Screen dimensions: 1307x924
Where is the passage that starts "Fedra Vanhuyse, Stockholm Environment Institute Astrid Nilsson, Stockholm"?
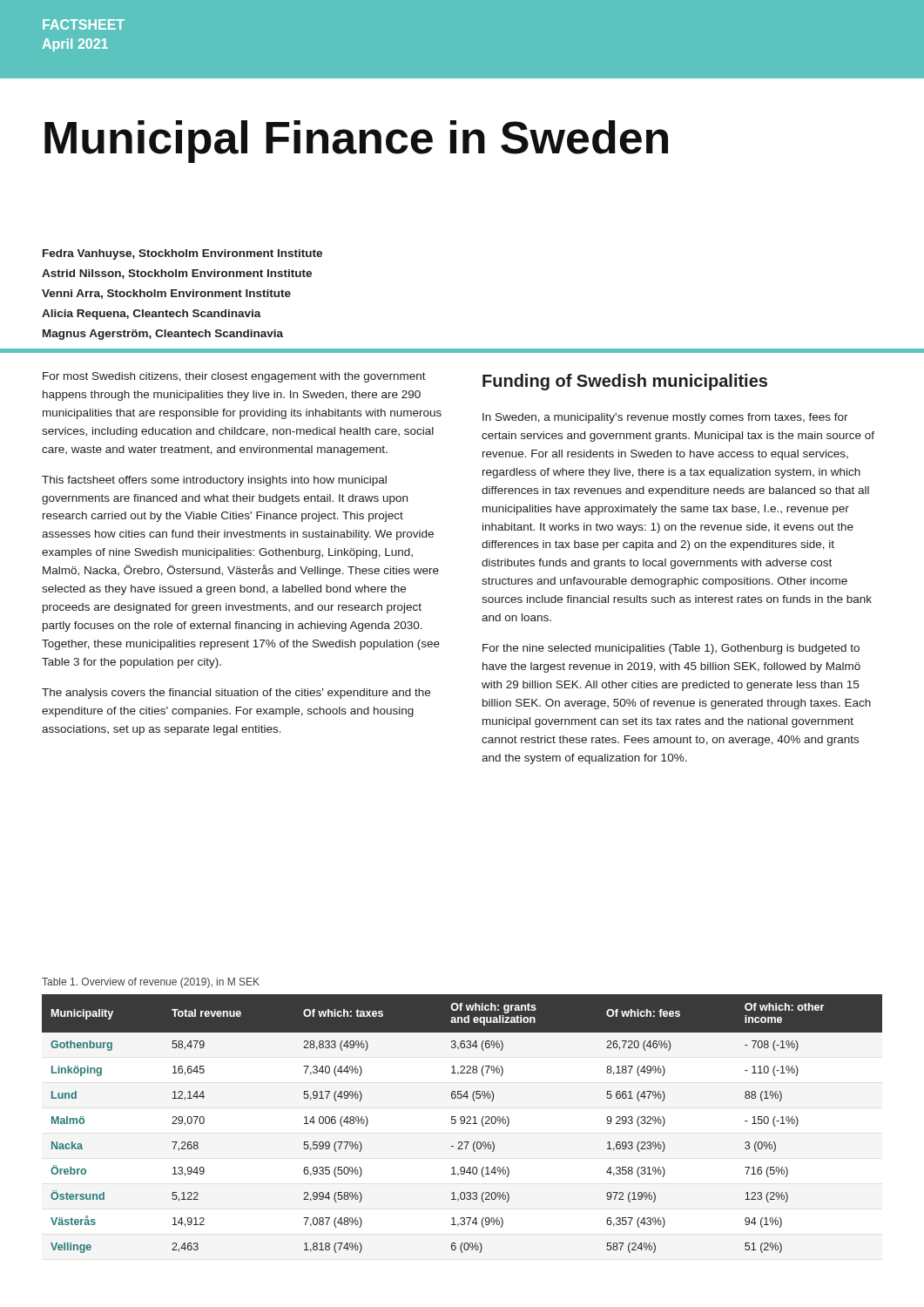coord(248,294)
